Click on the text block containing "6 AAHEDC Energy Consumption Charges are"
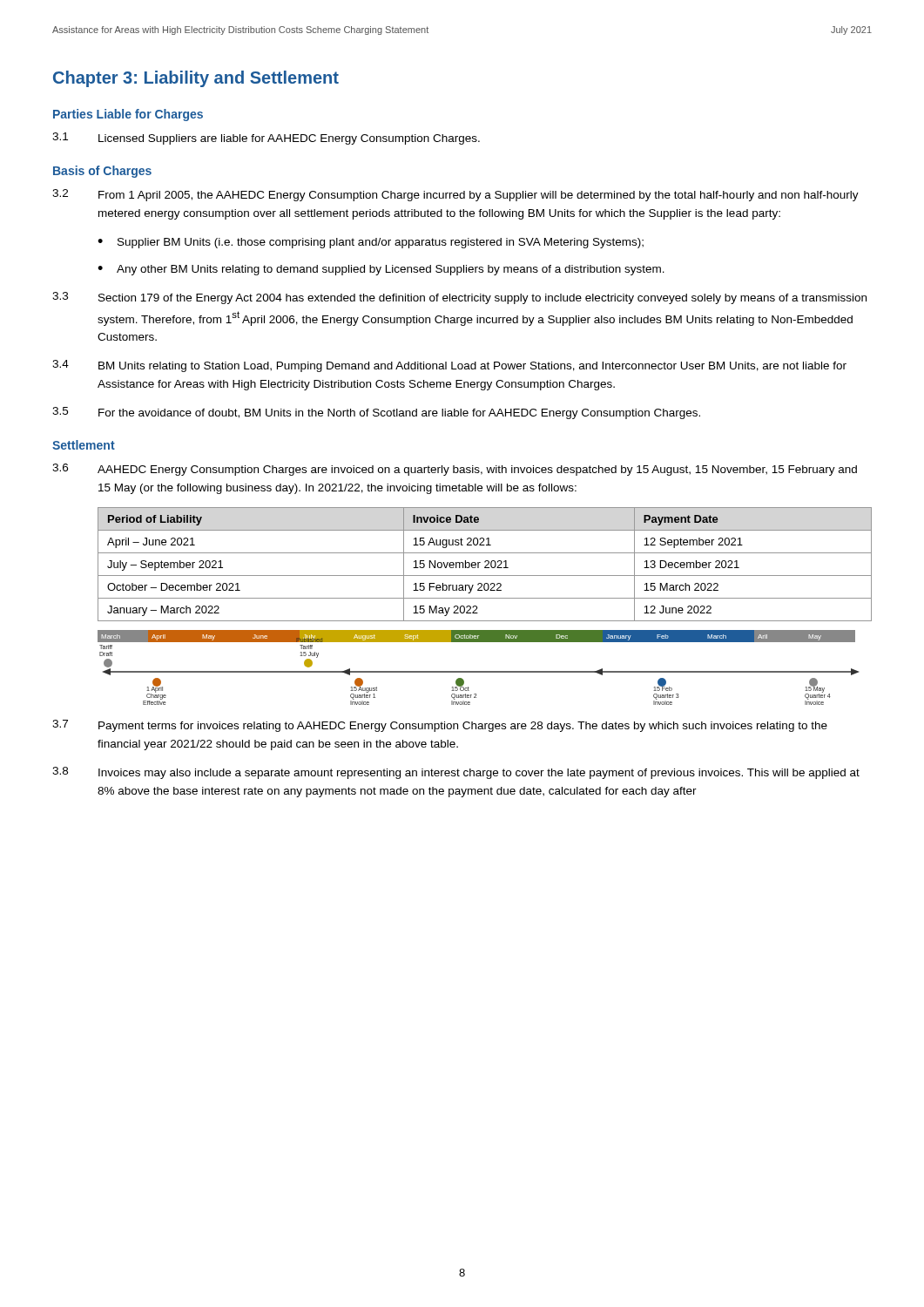Screen dimensions: 1307x924 (x=462, y=479)
